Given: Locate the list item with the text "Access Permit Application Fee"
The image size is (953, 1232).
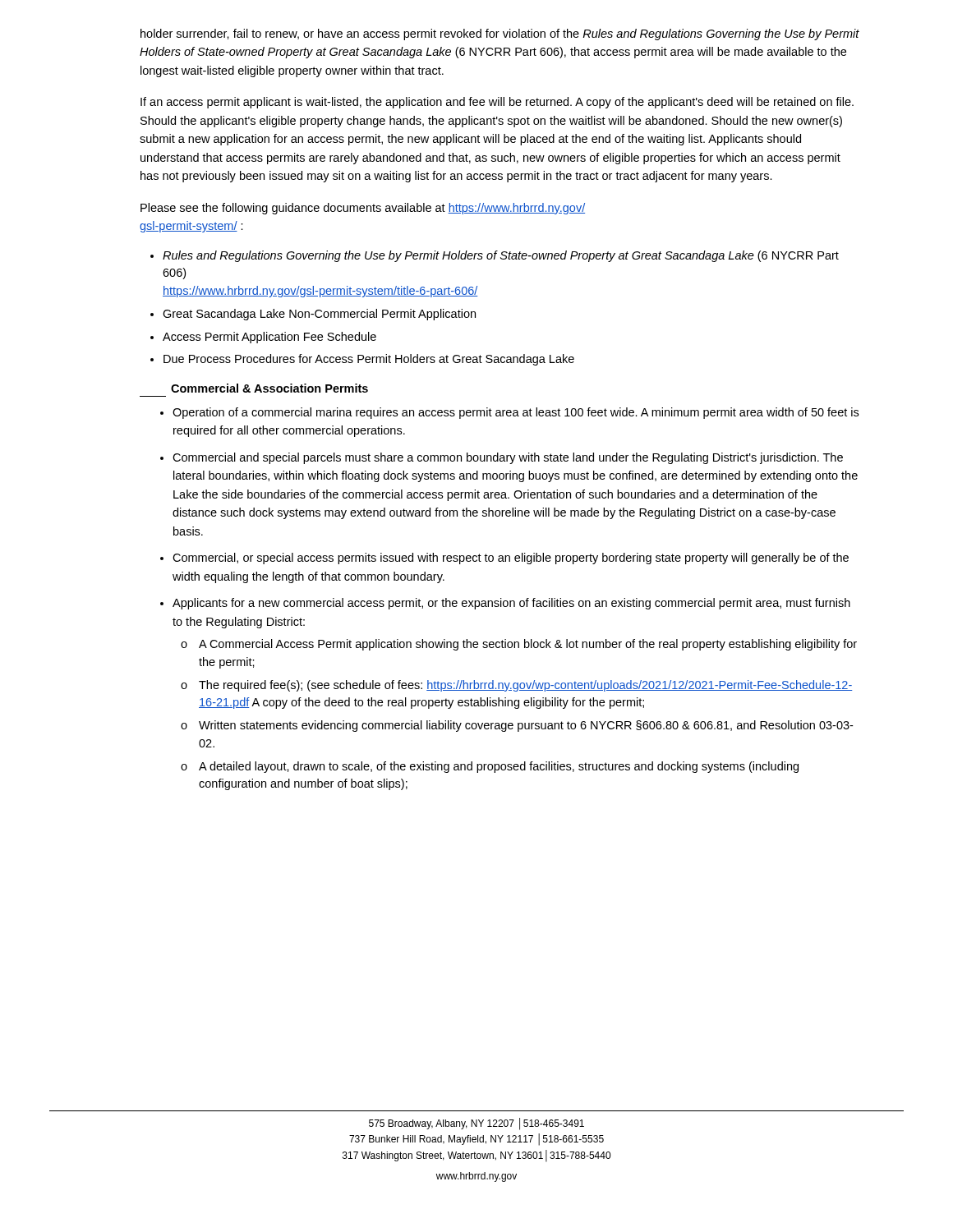Looking at the screenshot, I should pos(270,337).
